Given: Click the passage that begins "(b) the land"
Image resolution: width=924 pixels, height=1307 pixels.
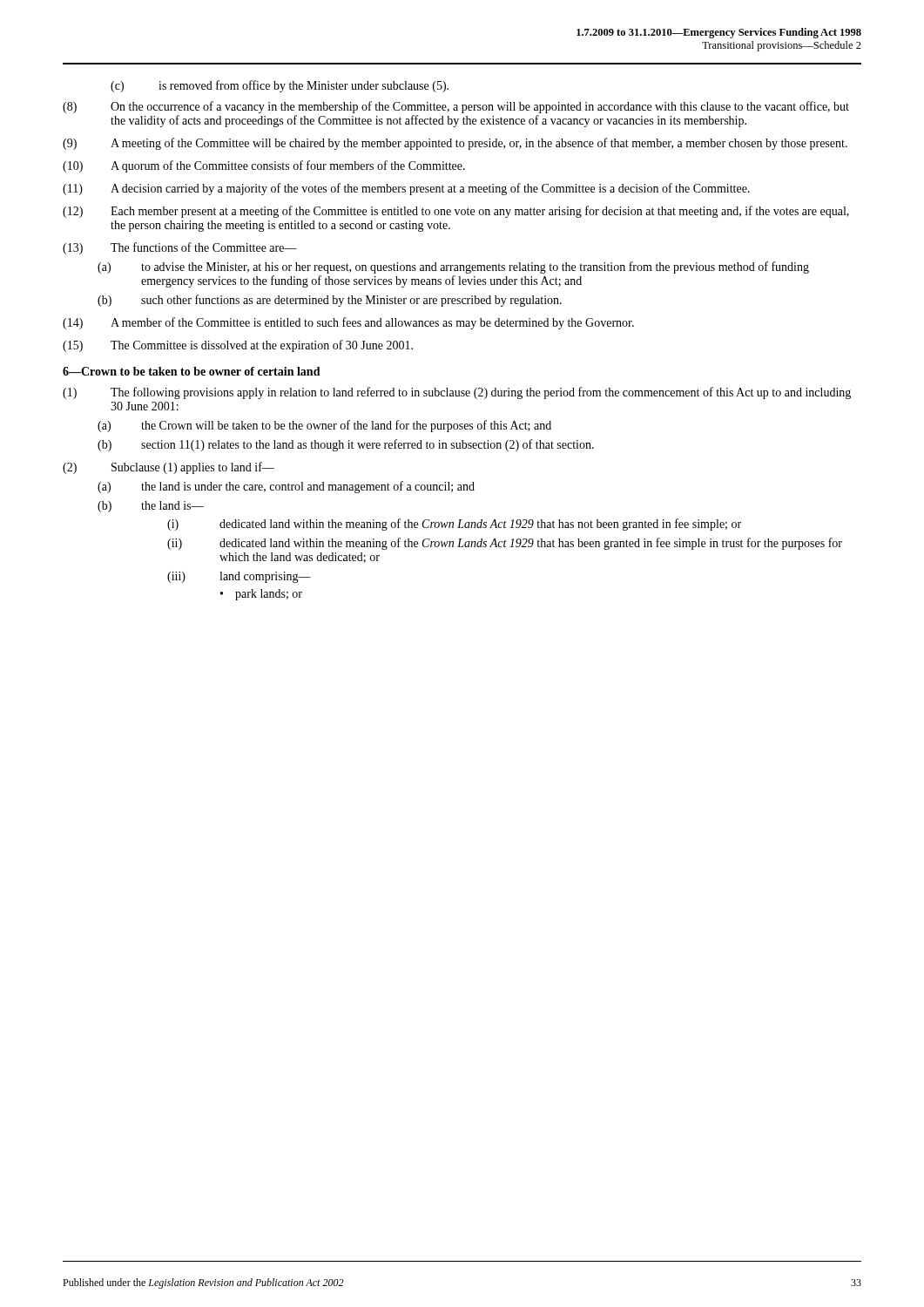Looking at the screenshot, I should 151,507.
